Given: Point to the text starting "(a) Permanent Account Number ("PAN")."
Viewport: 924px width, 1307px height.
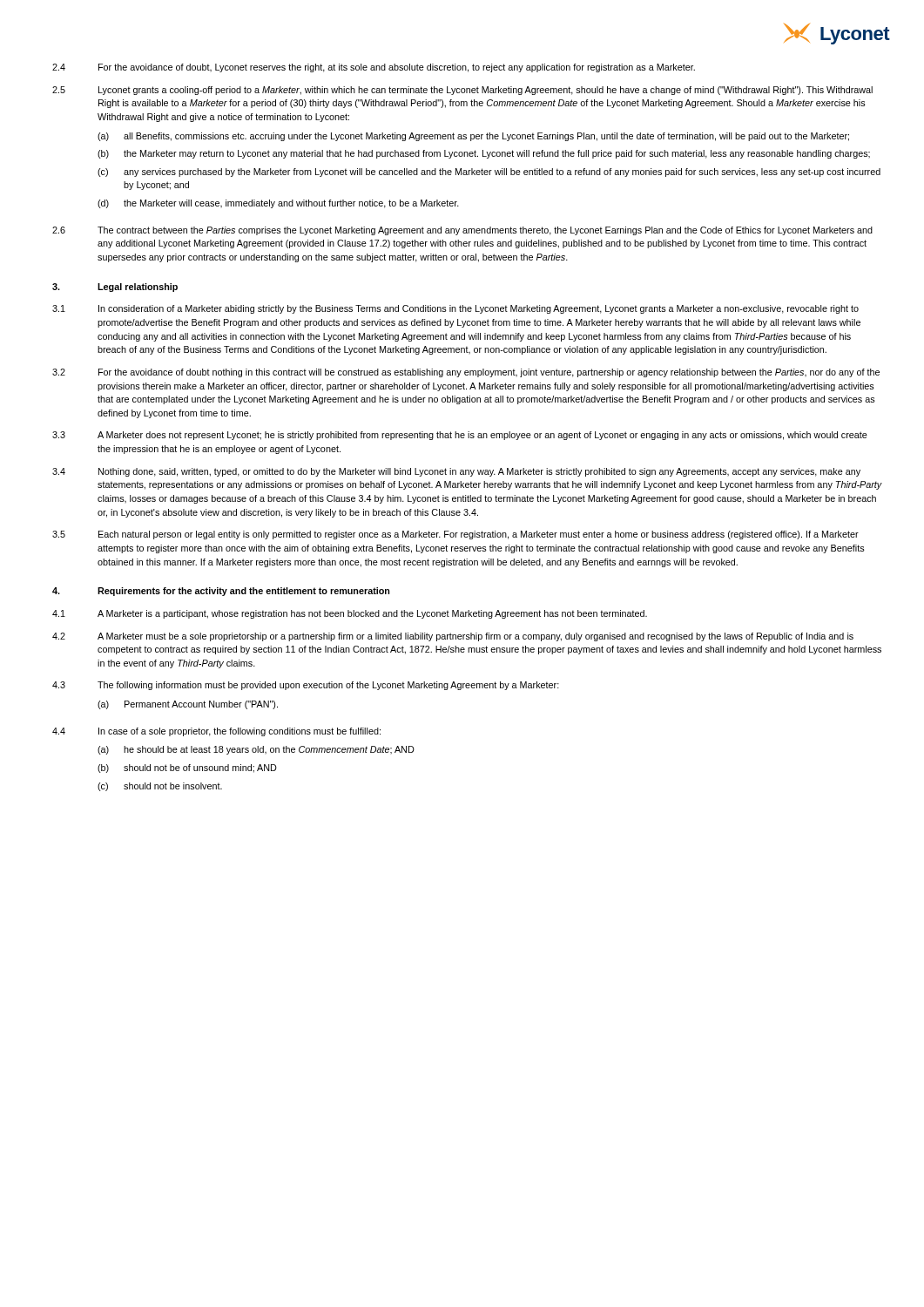Looking at the screenshot, I should pos(188,705).
